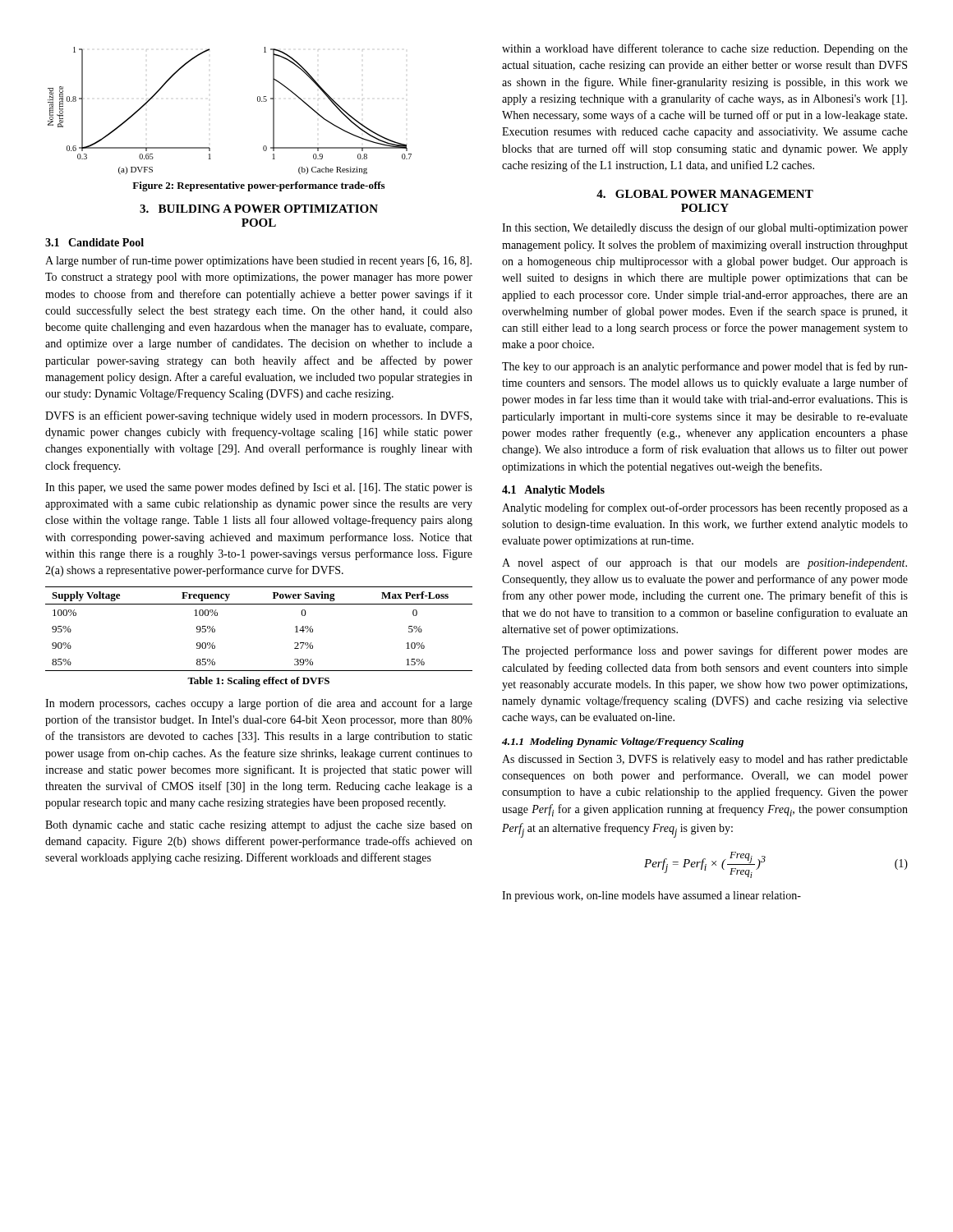The width and height of the screenshot is (953, 1232).
Task: Locate the block starting "4. GLOBAL POWER MANAGEMENTPOLICY"
Action: coord(705,201)
